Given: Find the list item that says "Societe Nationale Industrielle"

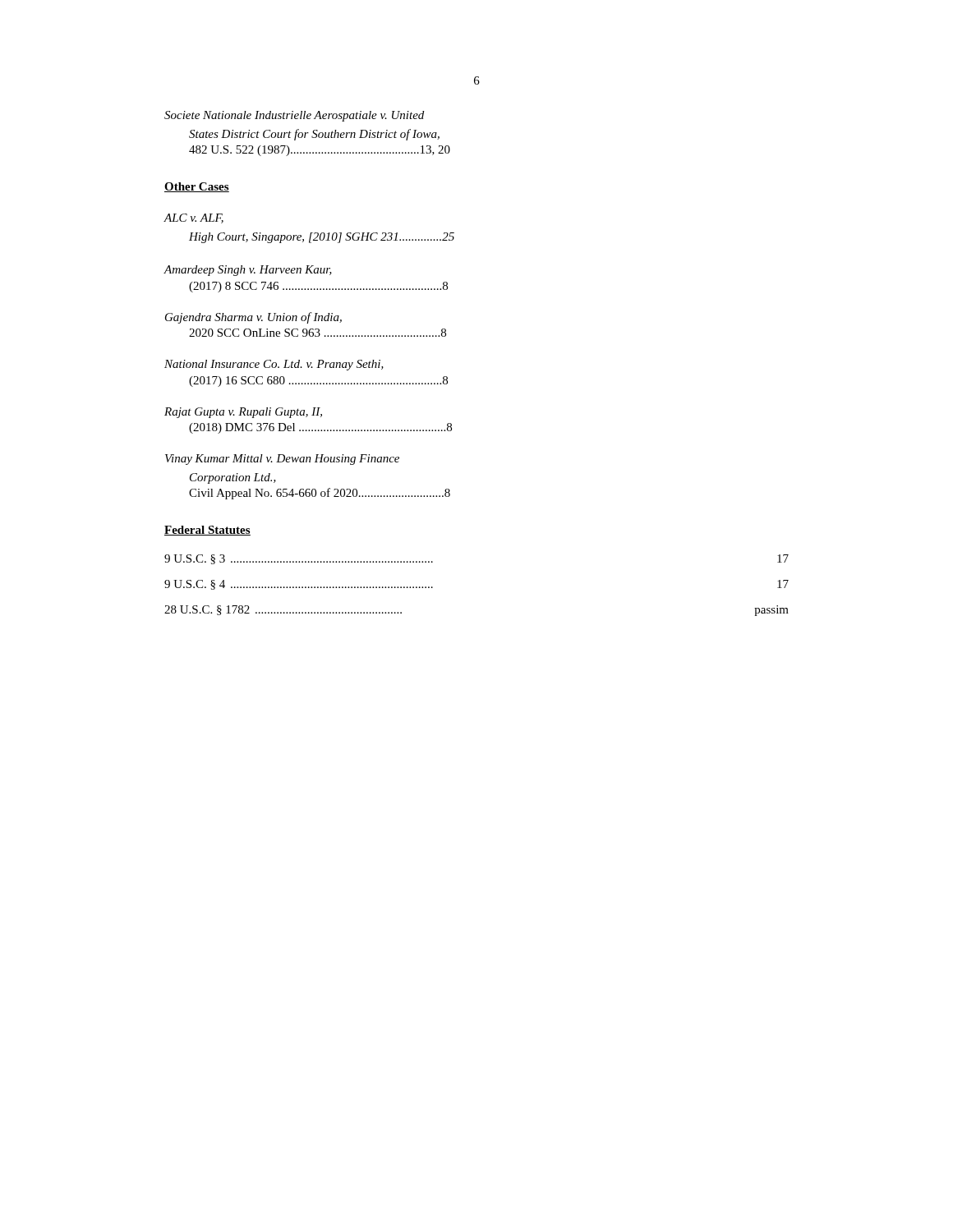Looking at the screenshot, I should tap(294, 116).
